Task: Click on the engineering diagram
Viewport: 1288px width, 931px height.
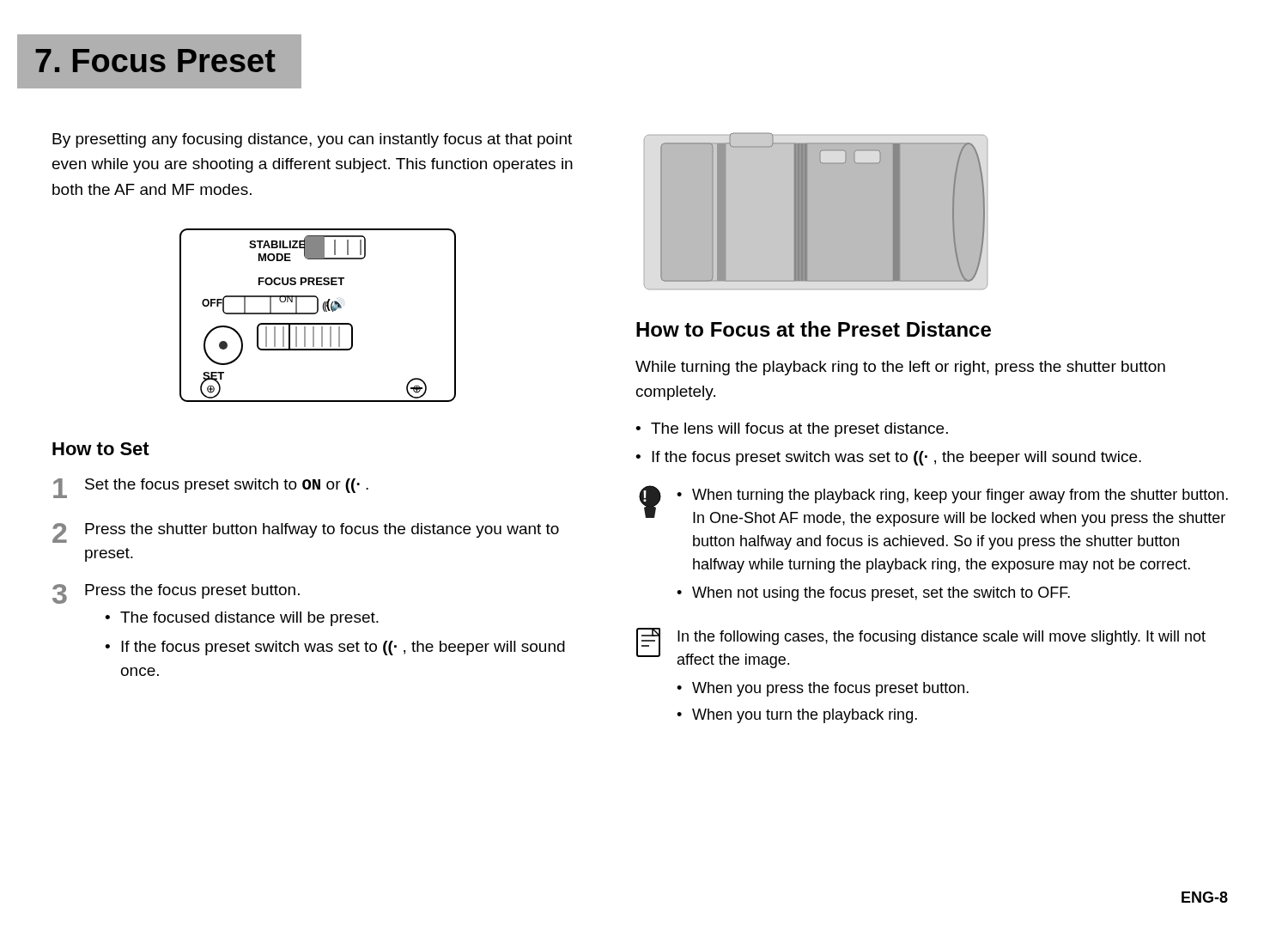Action: pos(318,318)
